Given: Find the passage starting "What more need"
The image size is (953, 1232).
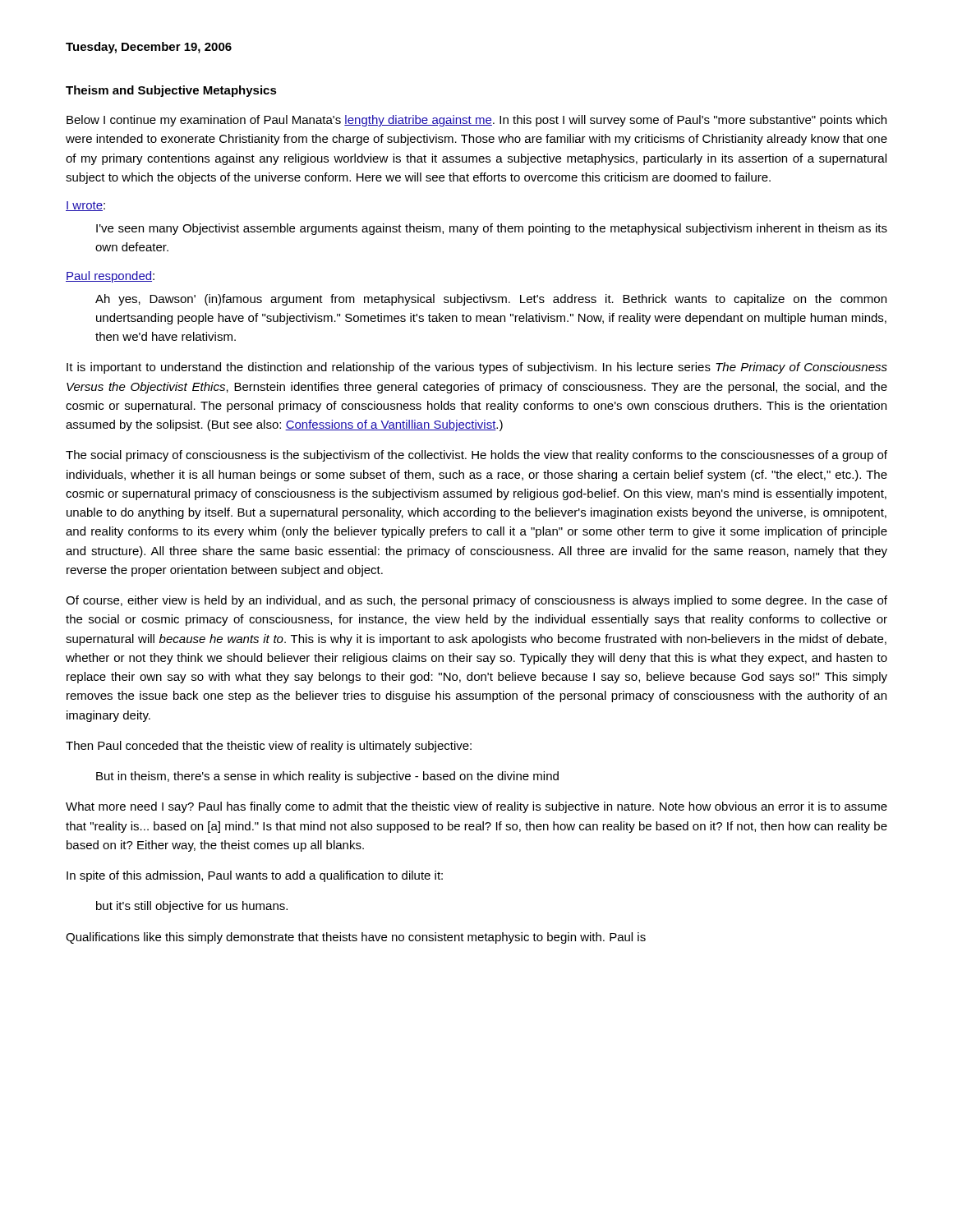Looking at the screenshot, I should (x=476, y=825).
